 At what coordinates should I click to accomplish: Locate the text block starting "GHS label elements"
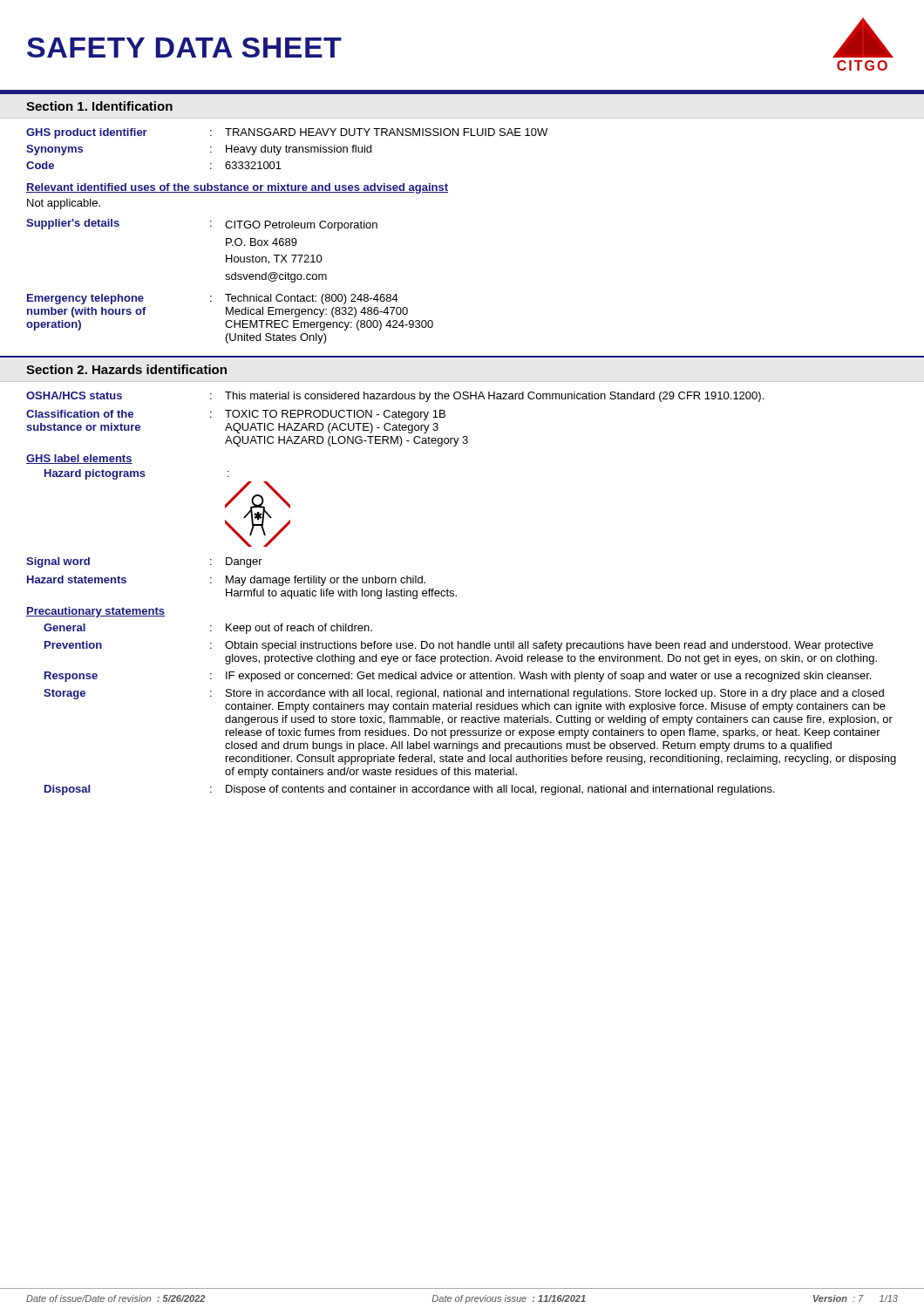click(x=79, y=458)
